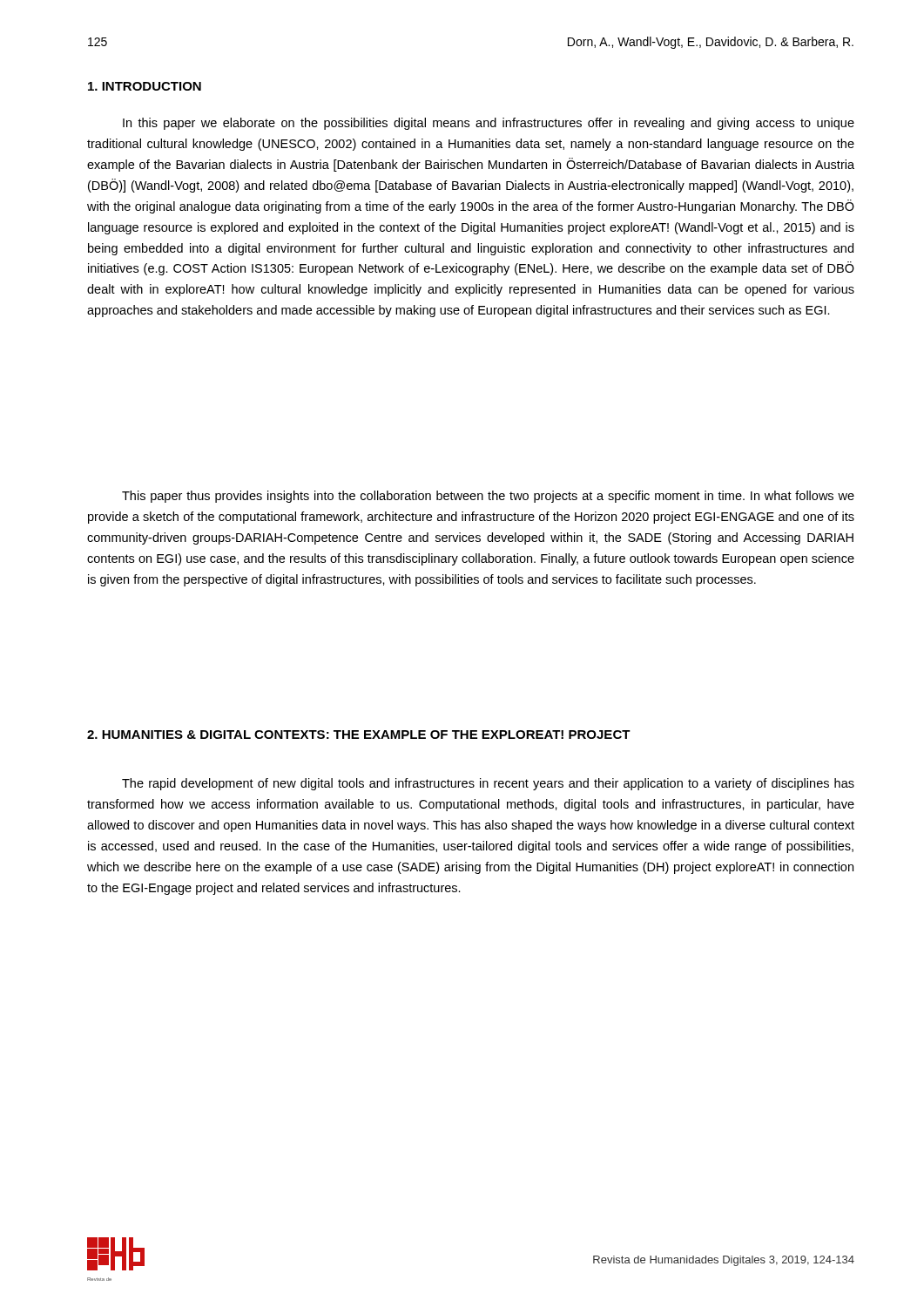
Task: Find the text block that reads "The rapid development of"
Action: click(471, 836)
